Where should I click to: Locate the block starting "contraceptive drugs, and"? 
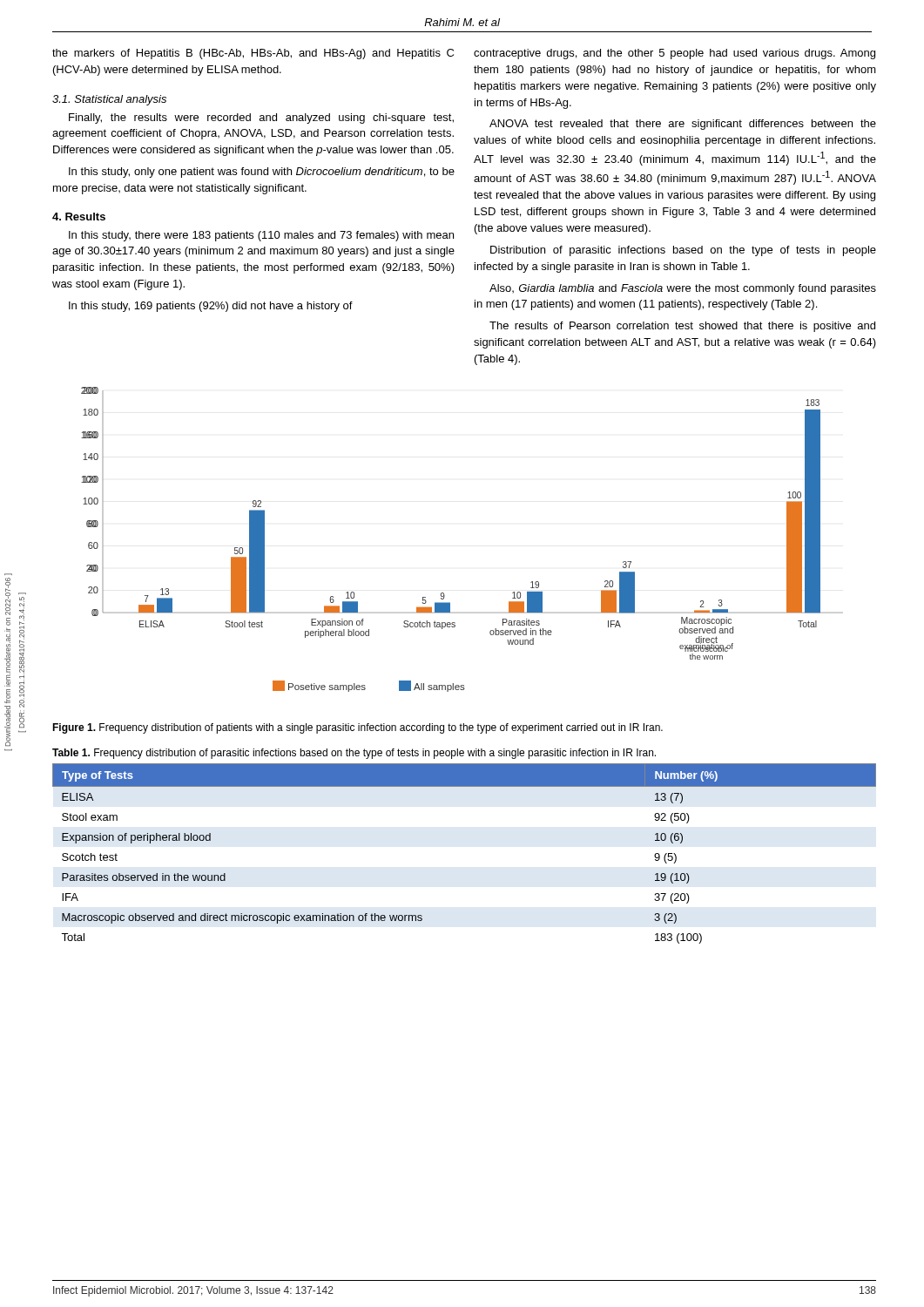coord(675,206)
